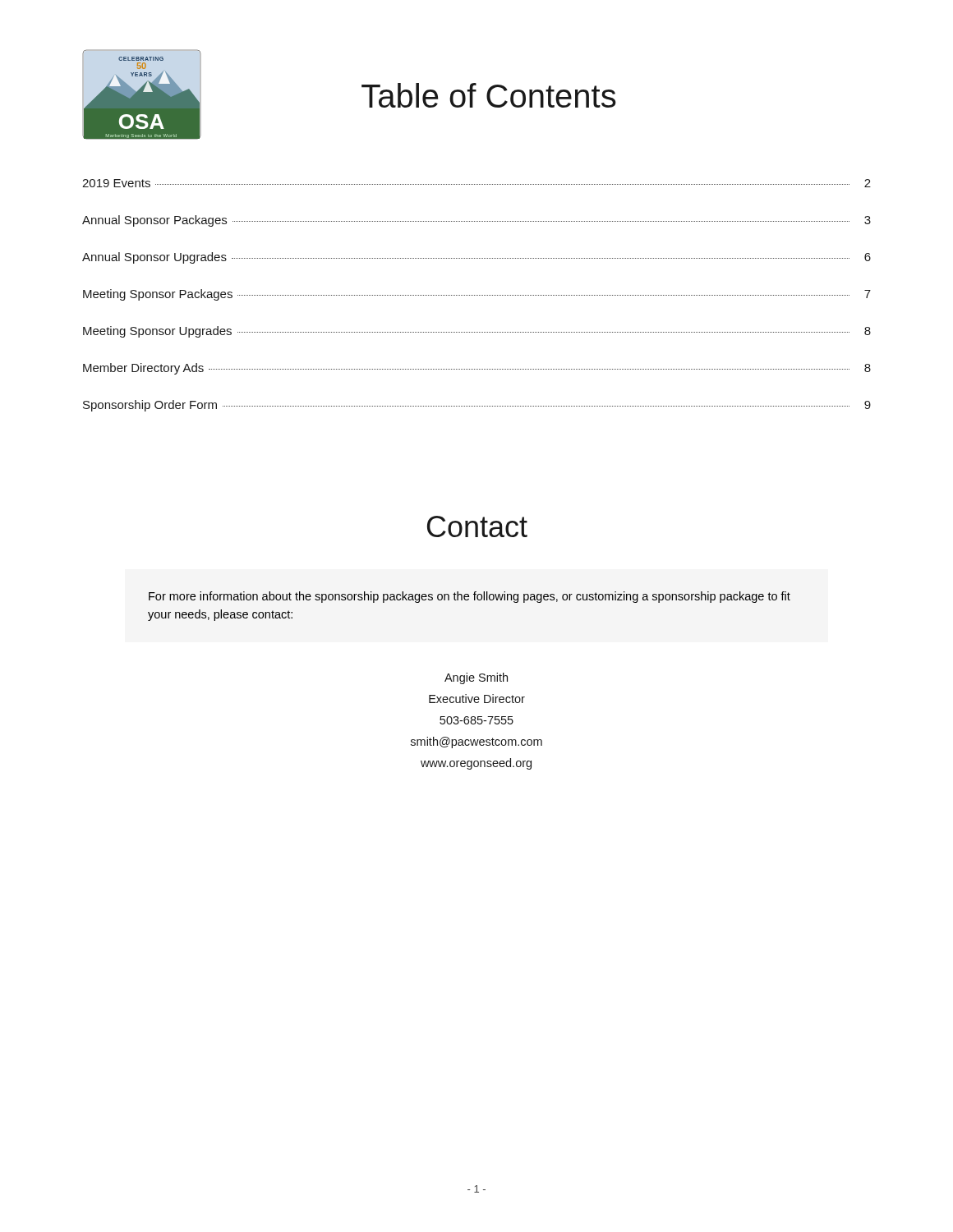Locate the list item with the text "Annual Sponsor Upgrades 6"

476,257
